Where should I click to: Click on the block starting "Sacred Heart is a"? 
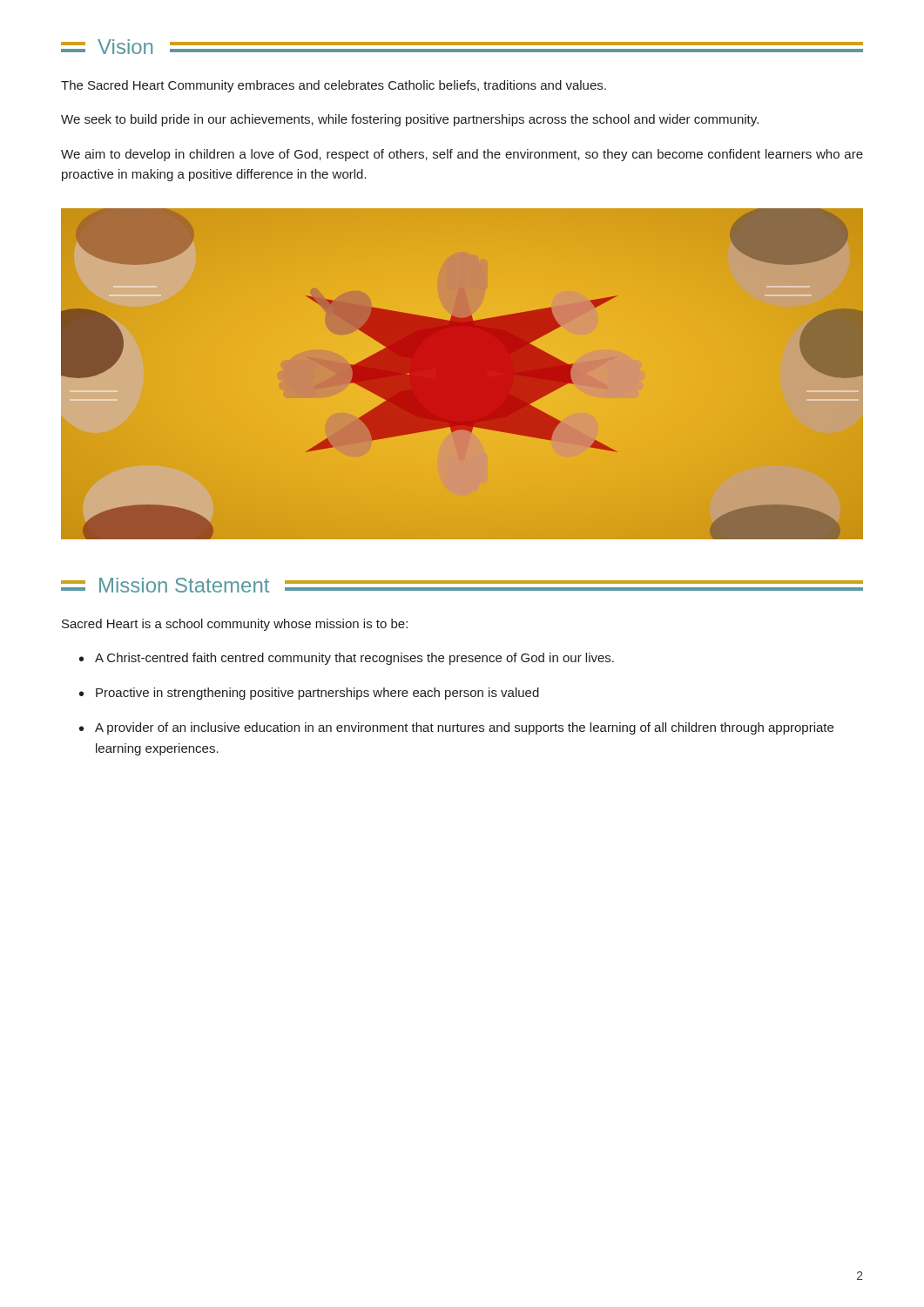tap(235, 623)
